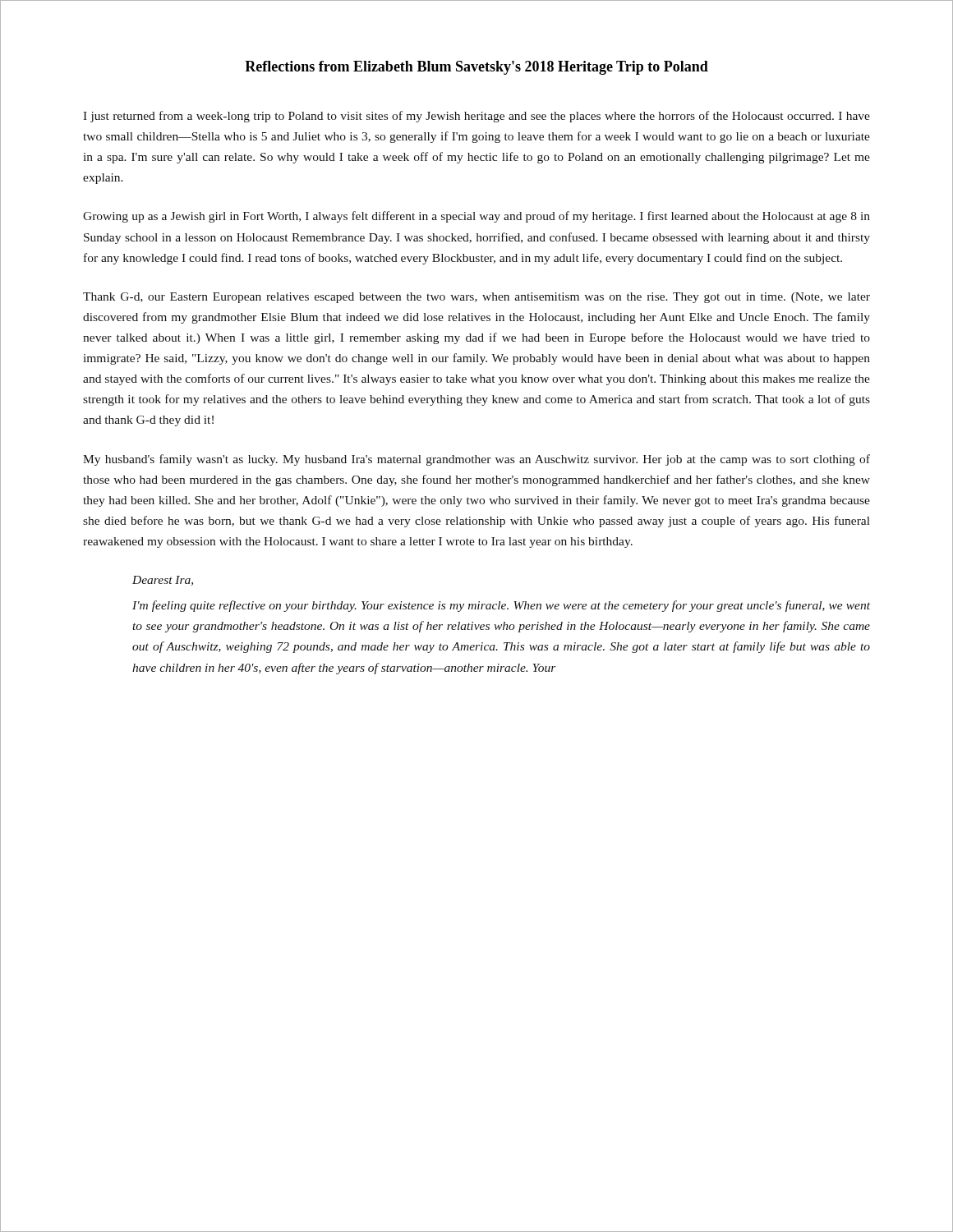
Task: Find the text starting "Thank G-d, our Eastern European relatives escaped"
Action: [476, 358]
